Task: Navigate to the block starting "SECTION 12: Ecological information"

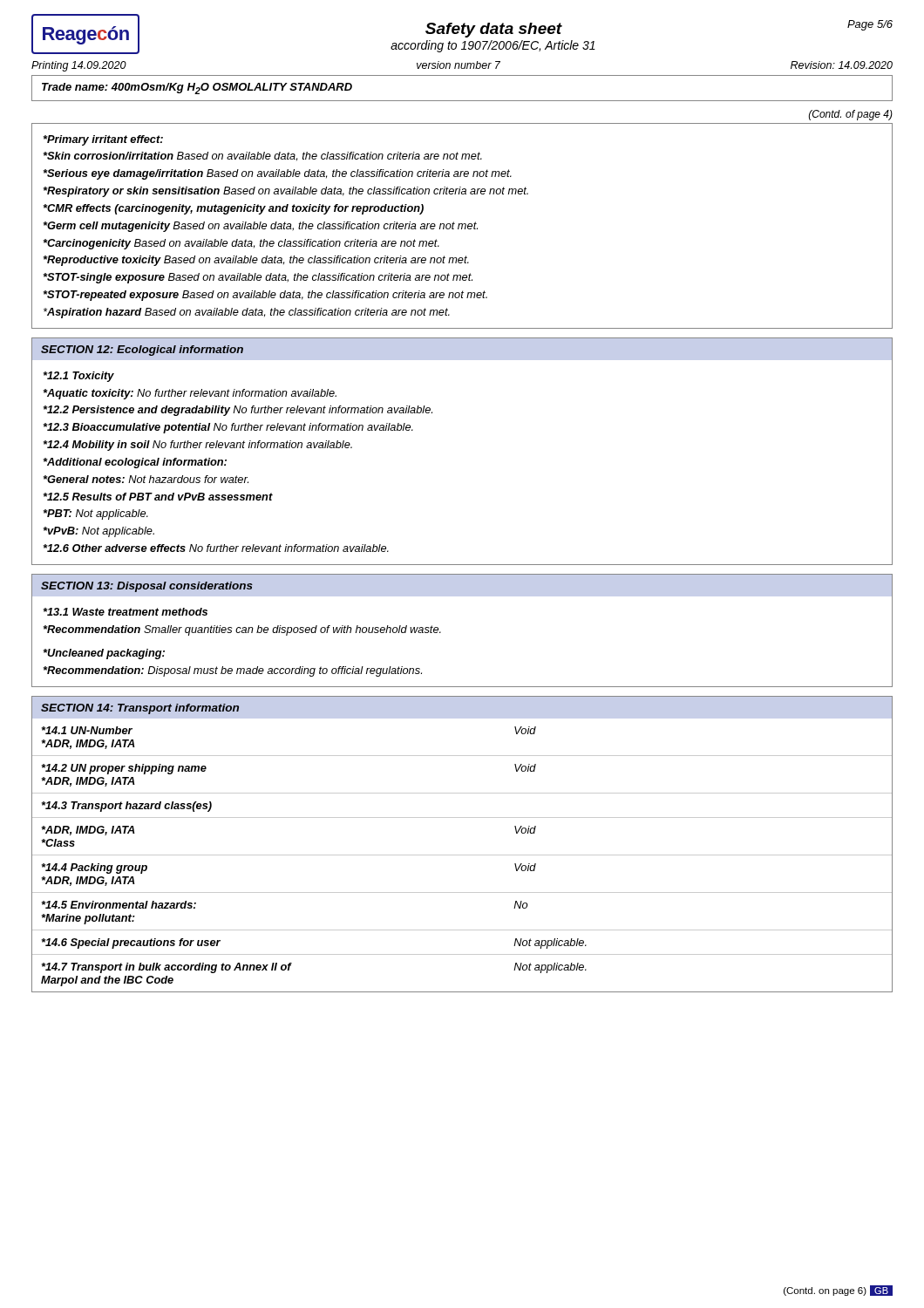Action: tap(142, 349)
